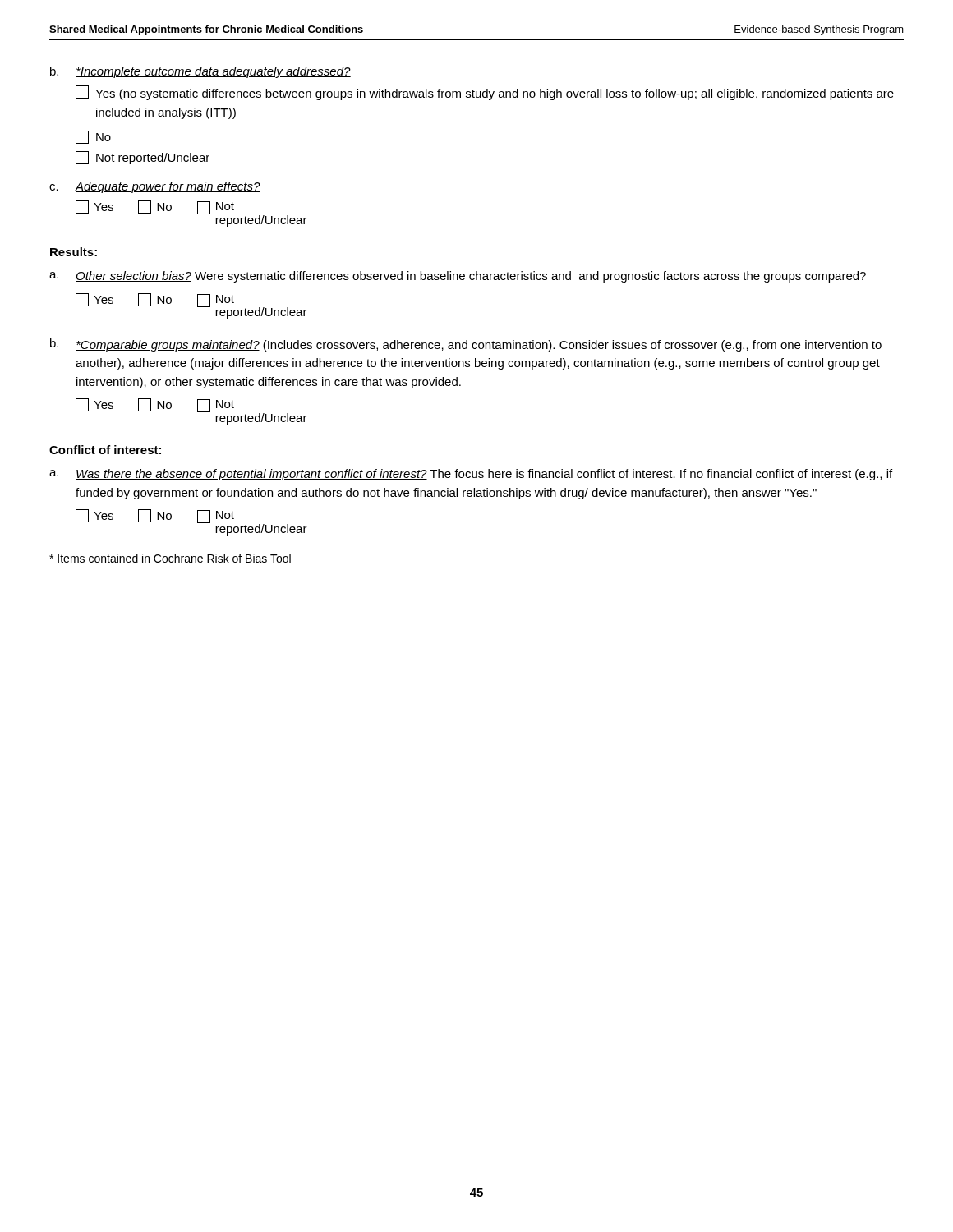953x1232 pixels.
Task: Locate the list item that reads "c. Adequate power for main effects?"
Action: coord(190,203)
